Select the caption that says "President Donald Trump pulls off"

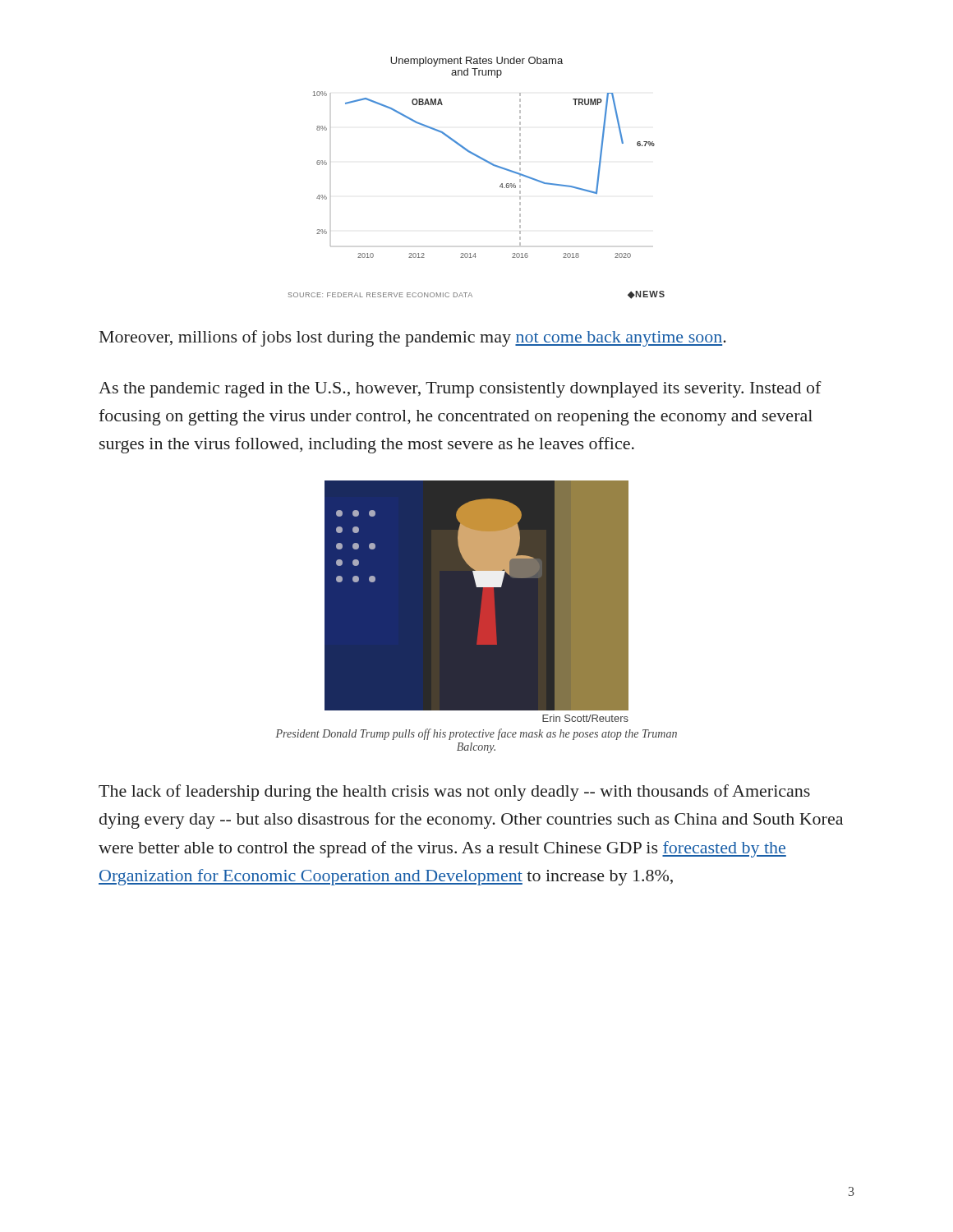(x=476, y=741)
